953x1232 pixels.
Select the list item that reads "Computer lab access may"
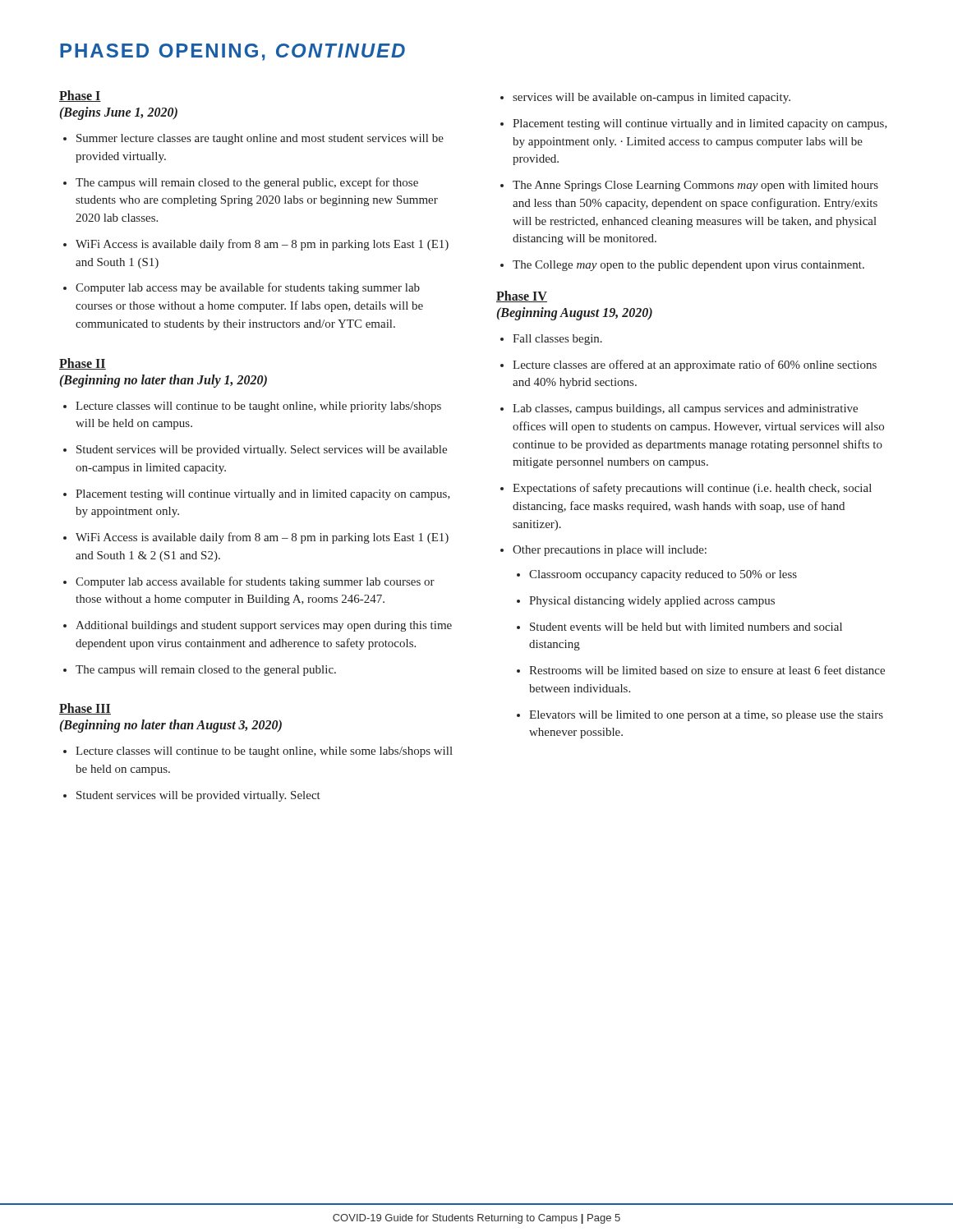click(249, 306)
